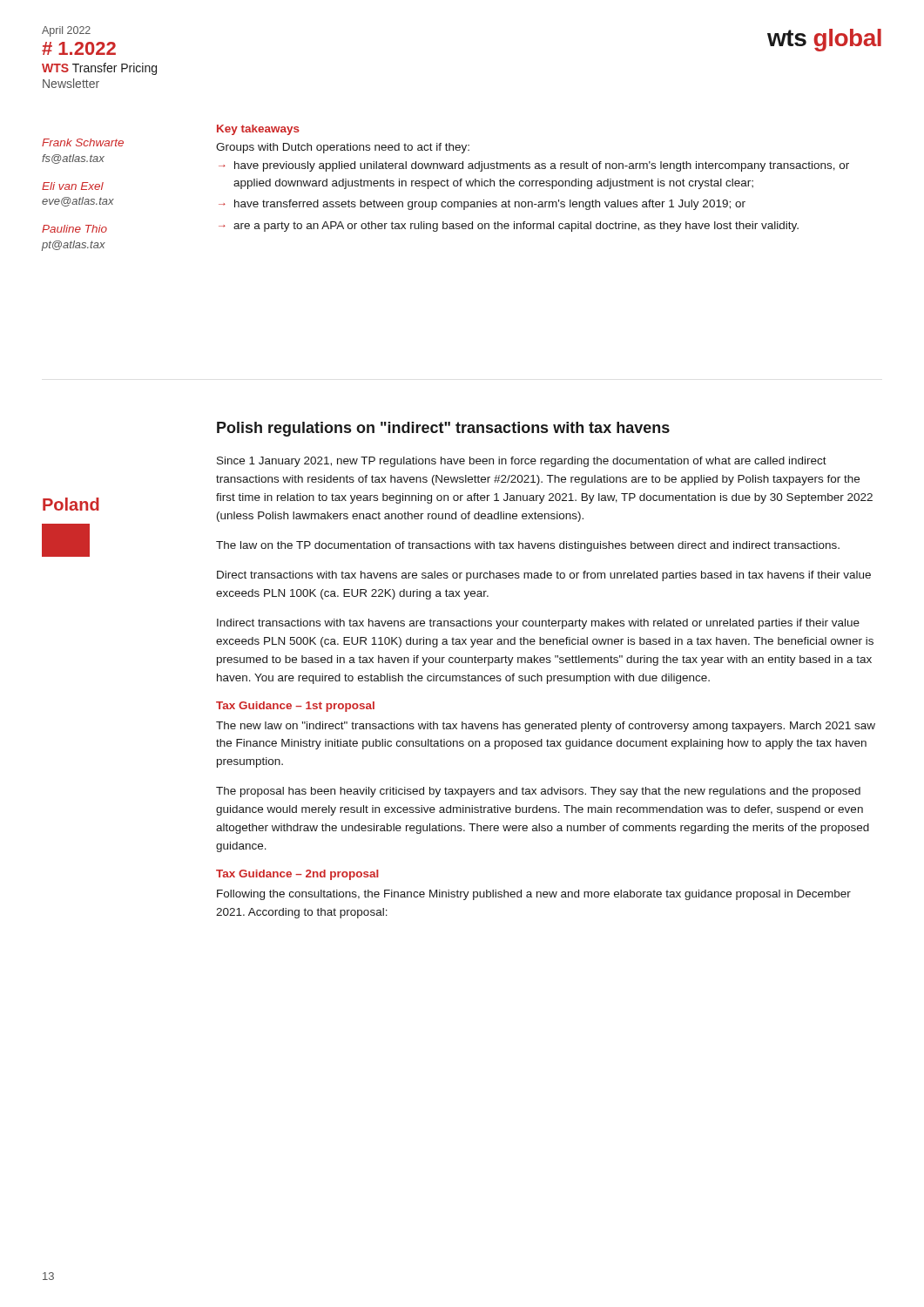Select the block starting "wts global"

[x=825, y=38]
